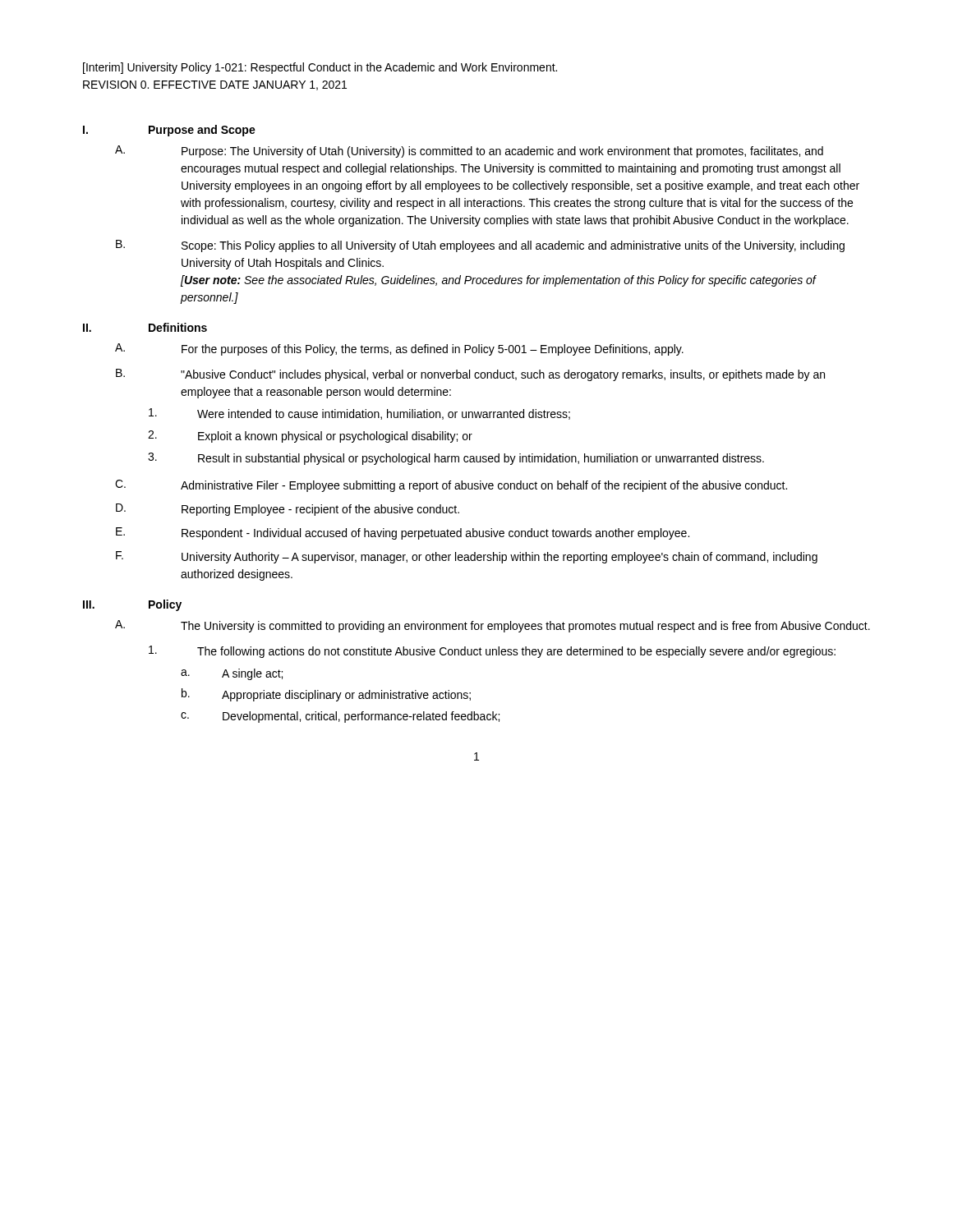The image size is (953, 1232).
Task: Point to the region starting "III. Policy"
Action: pyautogui.click(x=90, y=605)
